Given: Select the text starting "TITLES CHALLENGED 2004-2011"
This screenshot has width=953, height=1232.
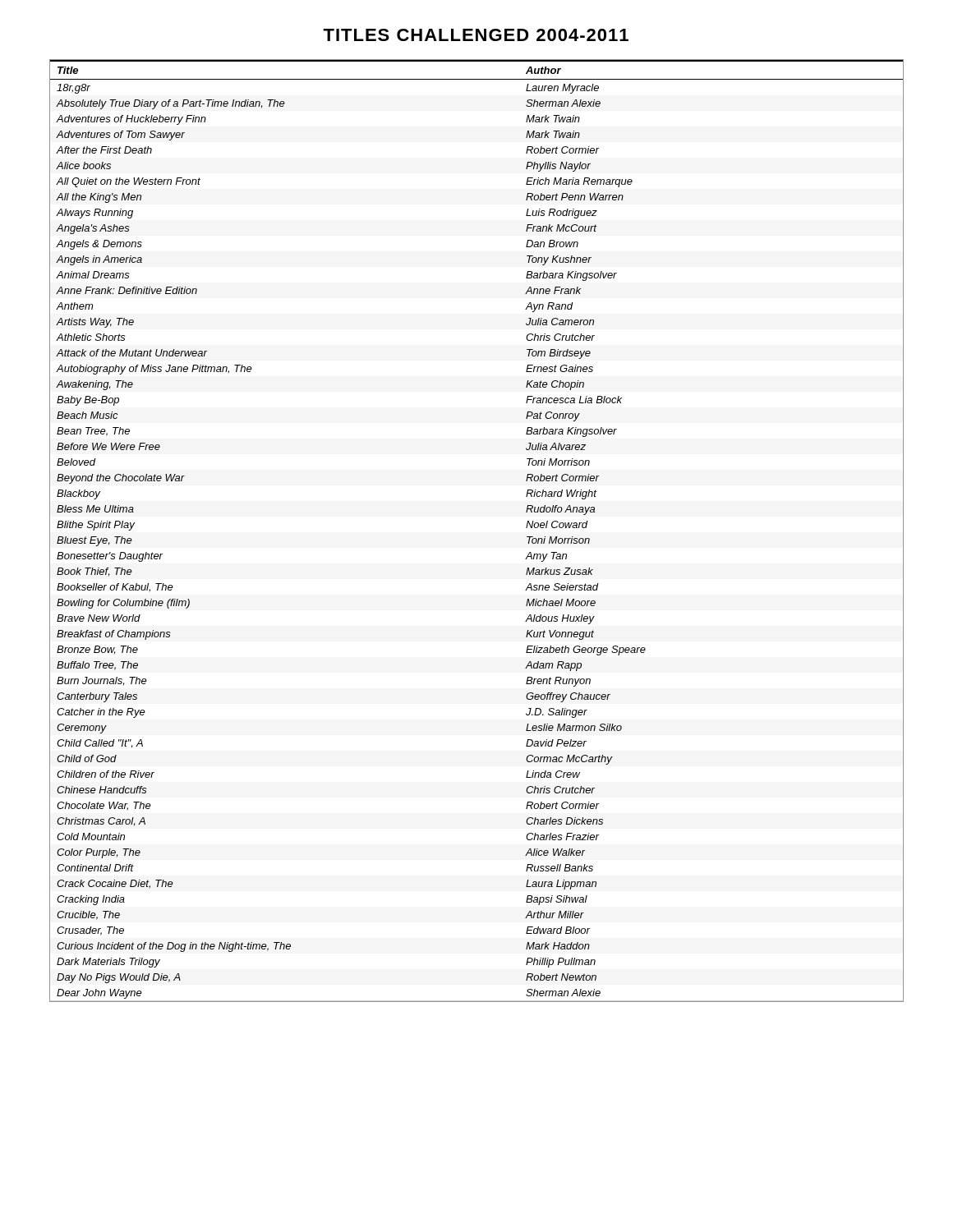Looking at the screenshot, I should (x=476, y=35).
